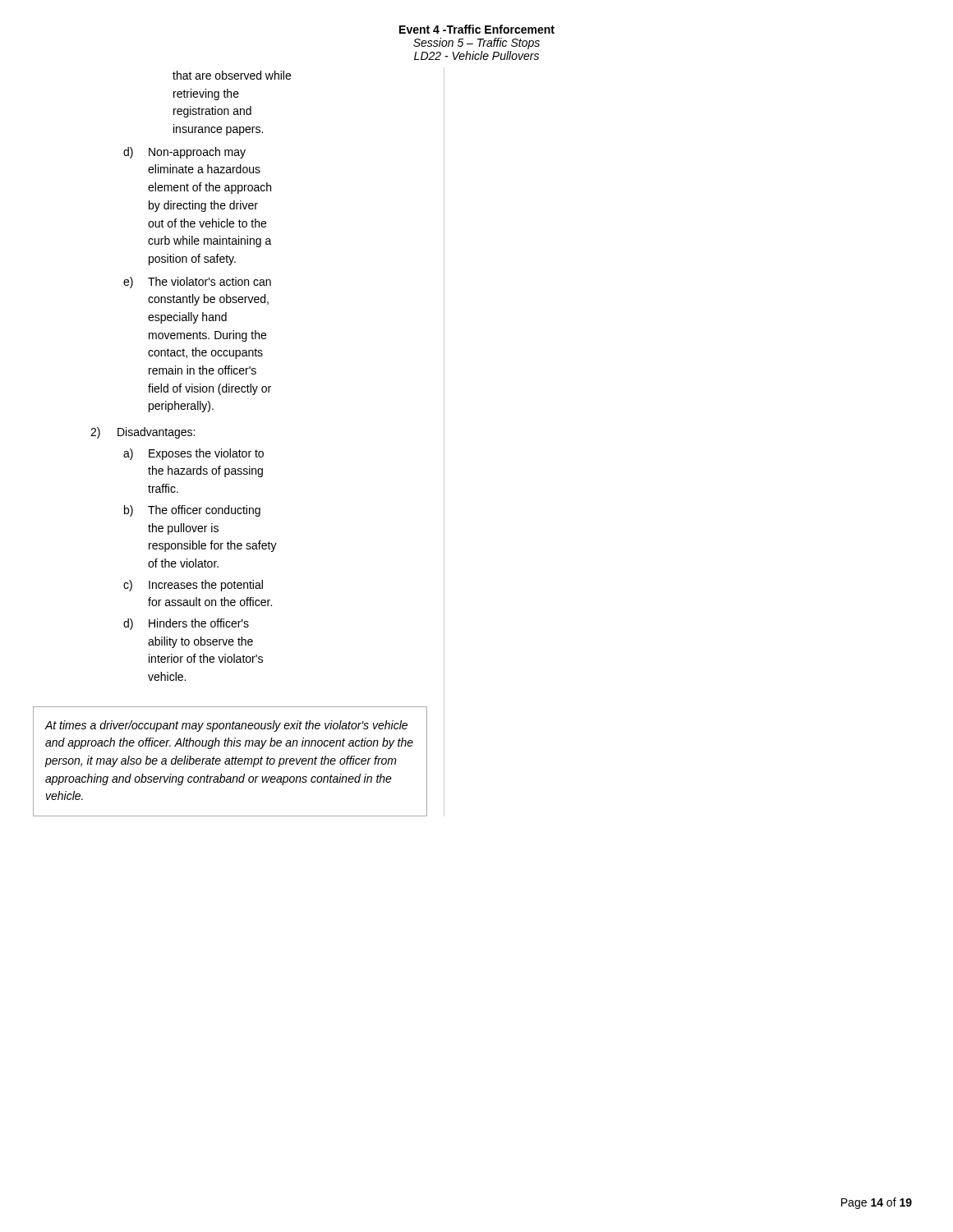Image resolution: width=953 pixels, height=1232 pixels.
Task: Locate the list item with the text "that are observed"
Action: (x=232, y=102)
